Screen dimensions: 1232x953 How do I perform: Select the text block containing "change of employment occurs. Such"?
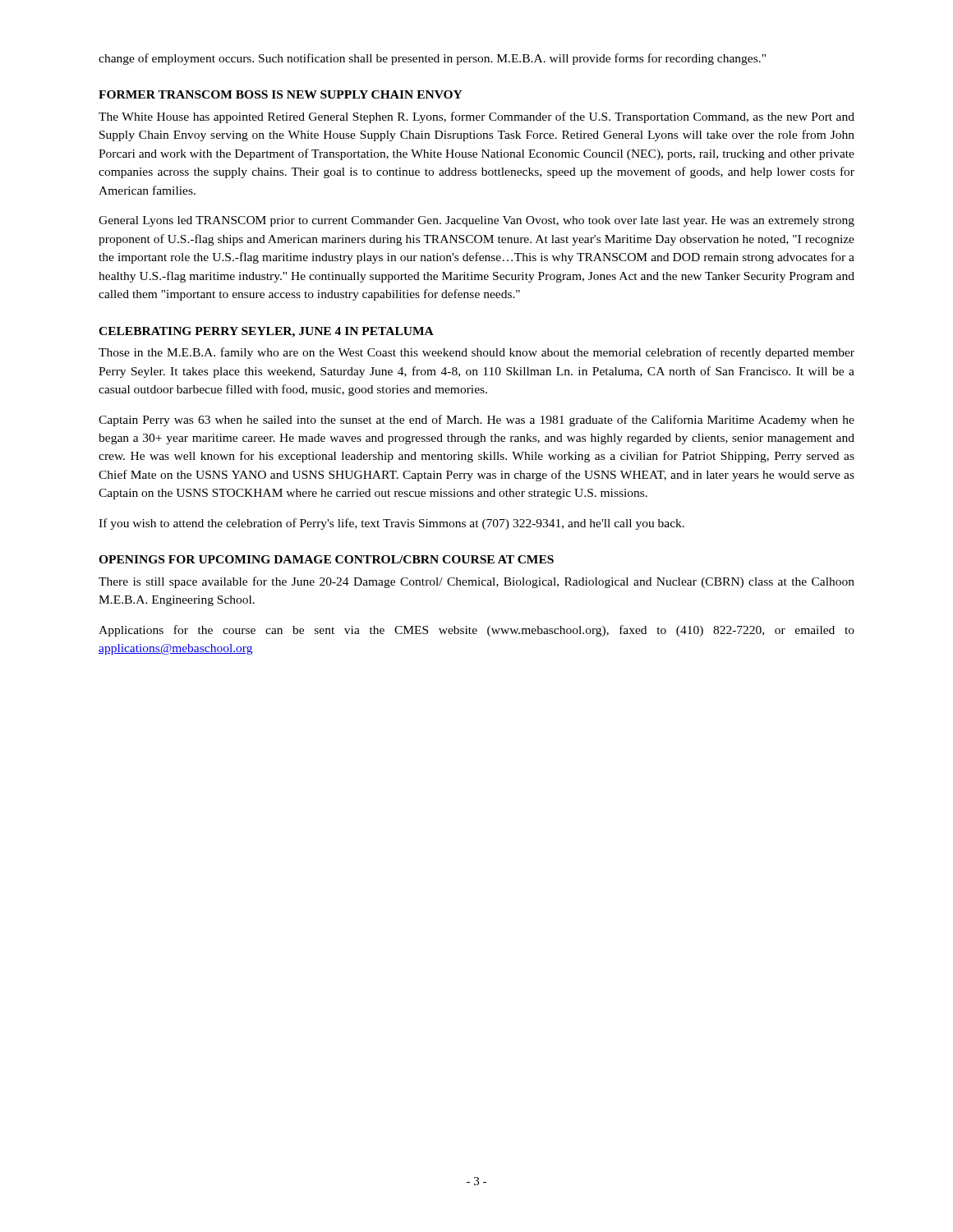click(x=433, y=58)
